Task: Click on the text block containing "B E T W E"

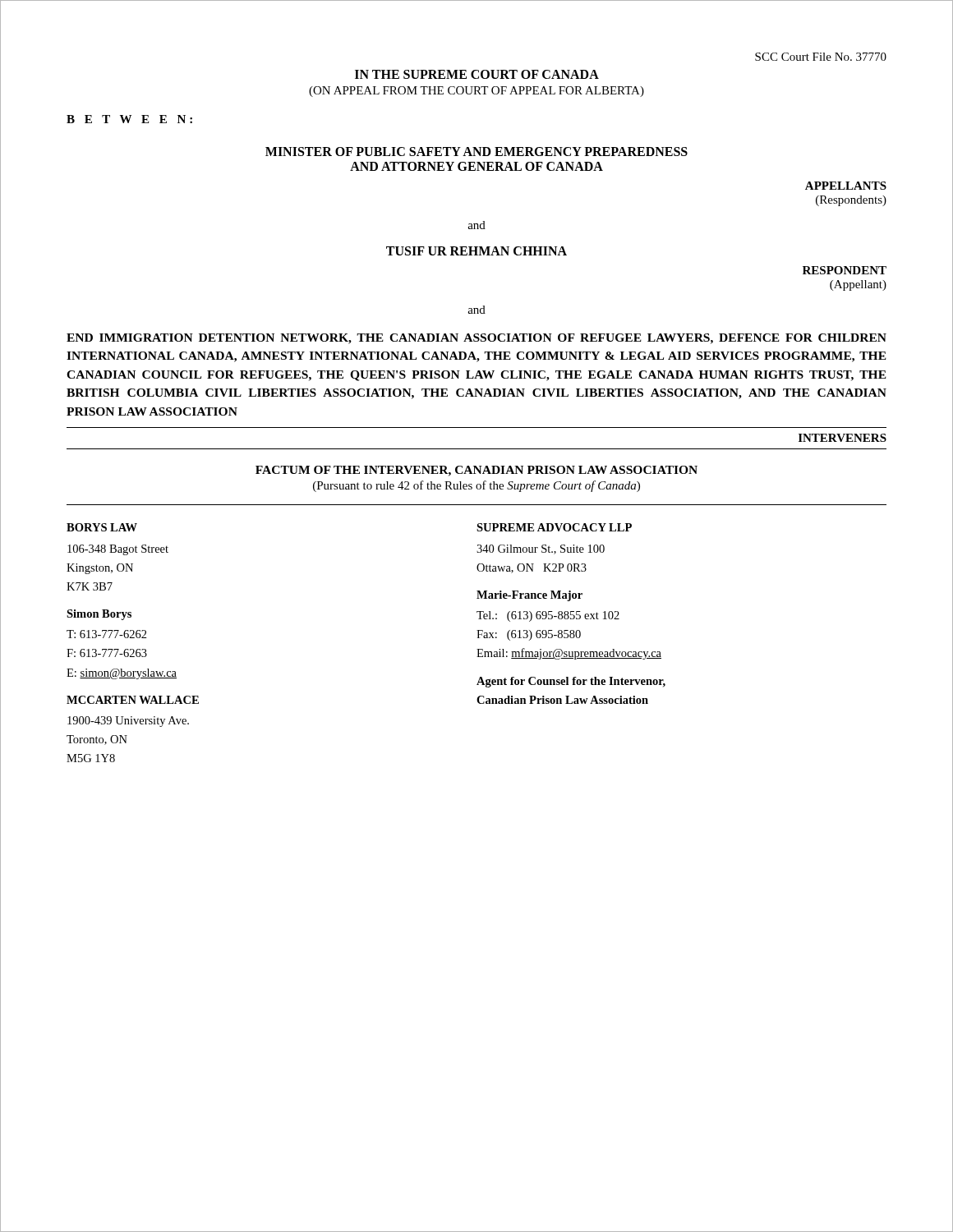Action: (x=132, y=119)
